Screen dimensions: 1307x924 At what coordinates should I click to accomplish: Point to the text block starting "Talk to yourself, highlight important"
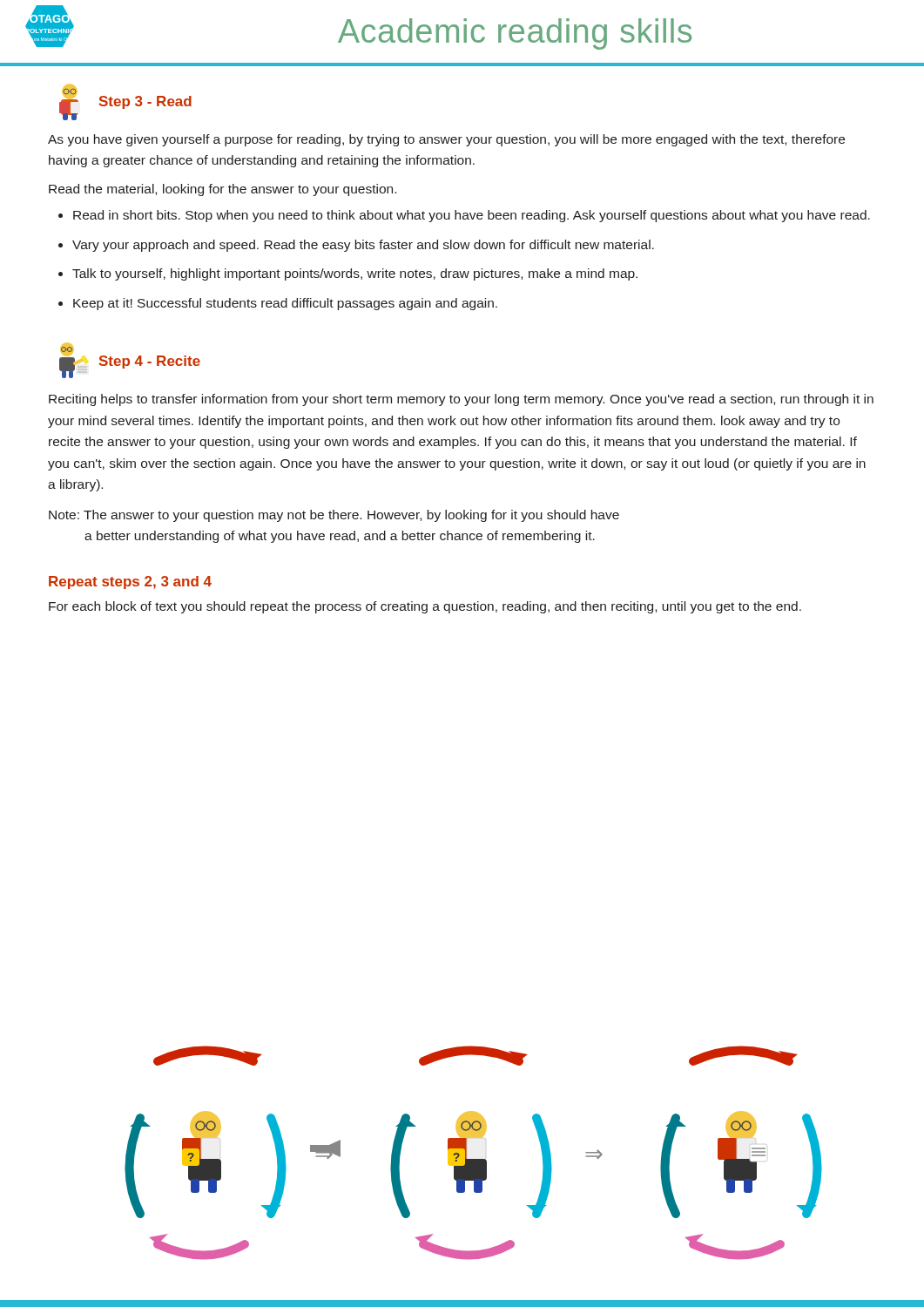356,273
